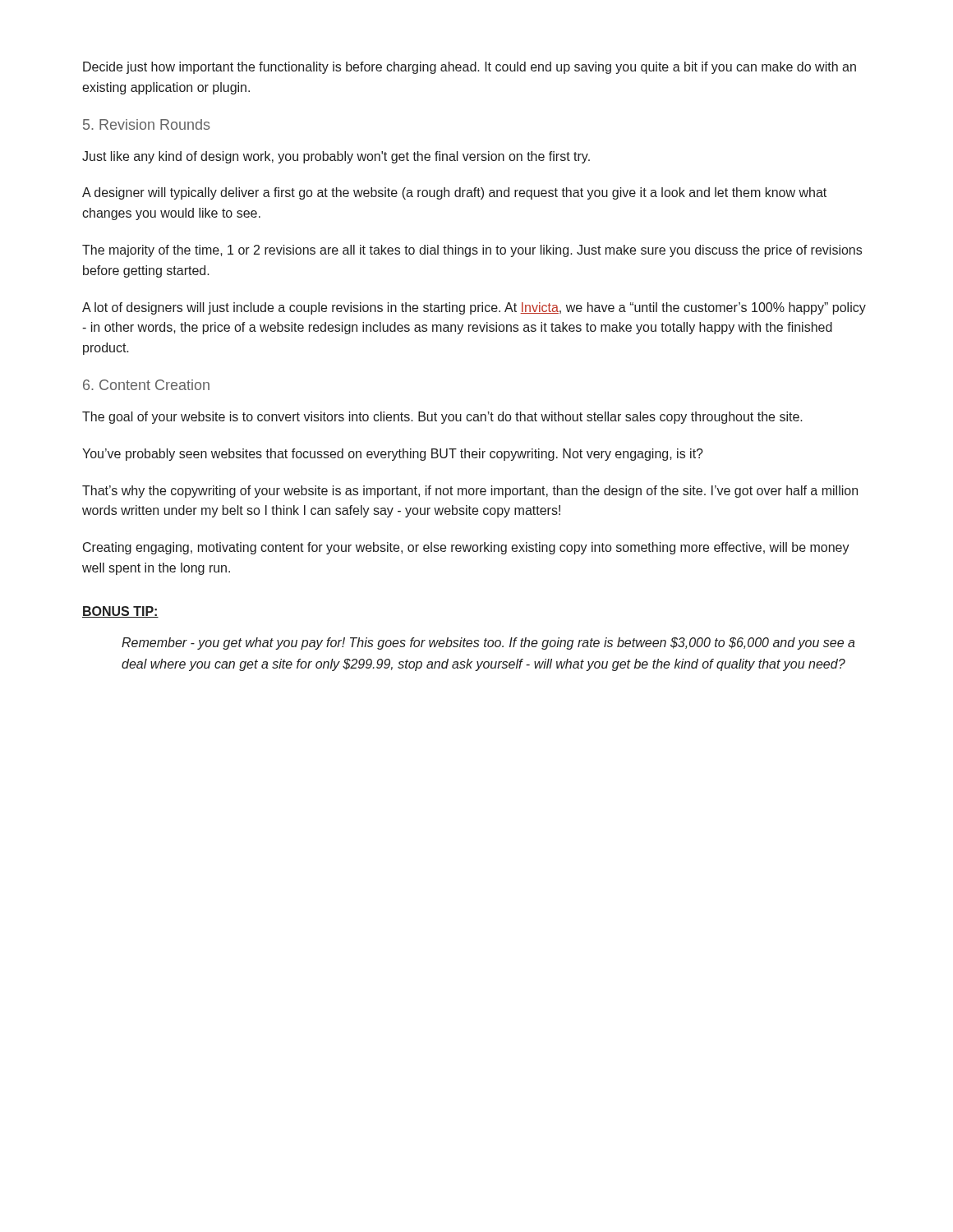Navigate to the text starting "5. Revision Rounds"
The height and width of the screenshot is (1232, 953).
coord(146,124)
